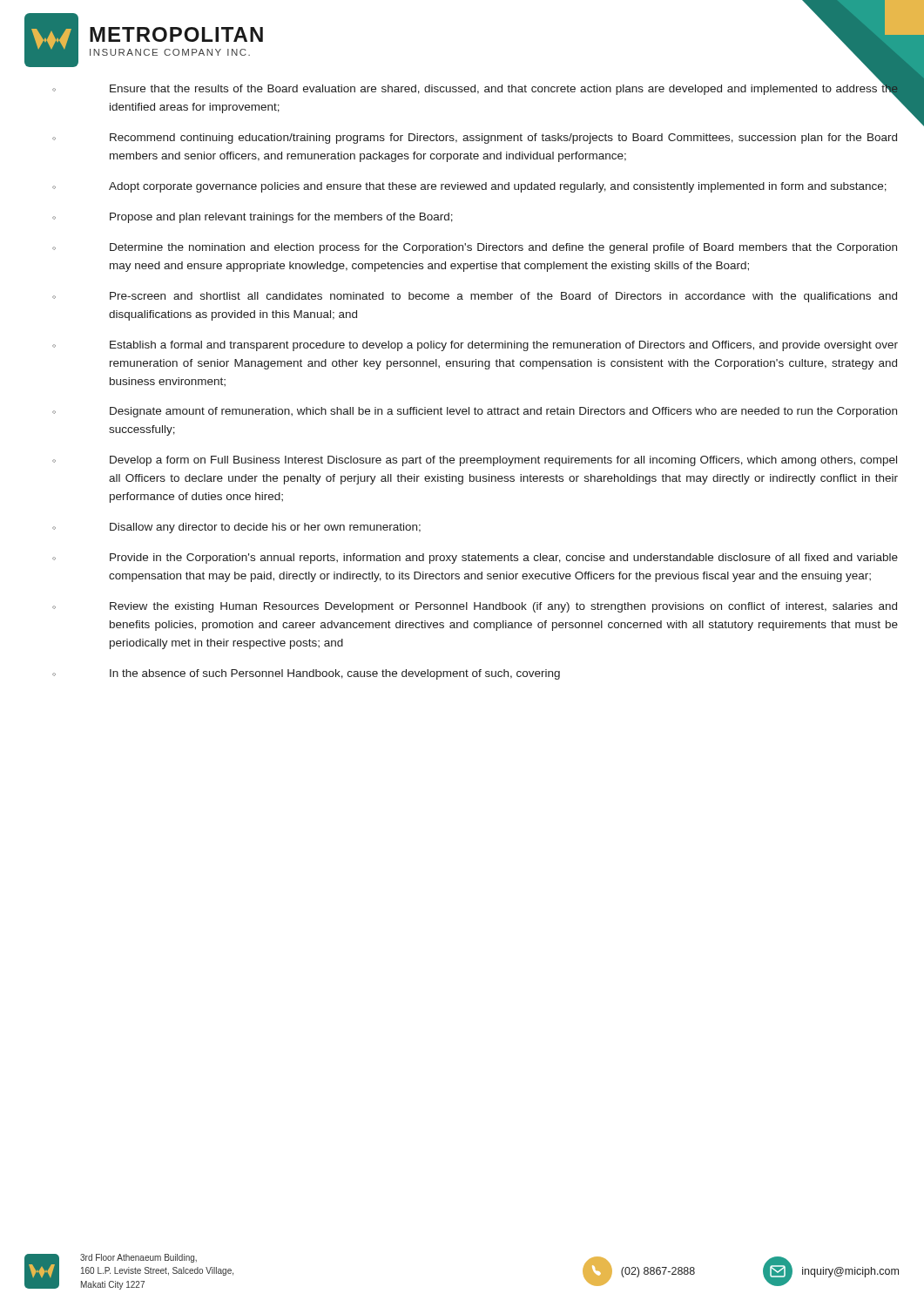
Task: Navigate to the passage starting "◦ Propose and plan relevant trainings"
Action: 462,217
